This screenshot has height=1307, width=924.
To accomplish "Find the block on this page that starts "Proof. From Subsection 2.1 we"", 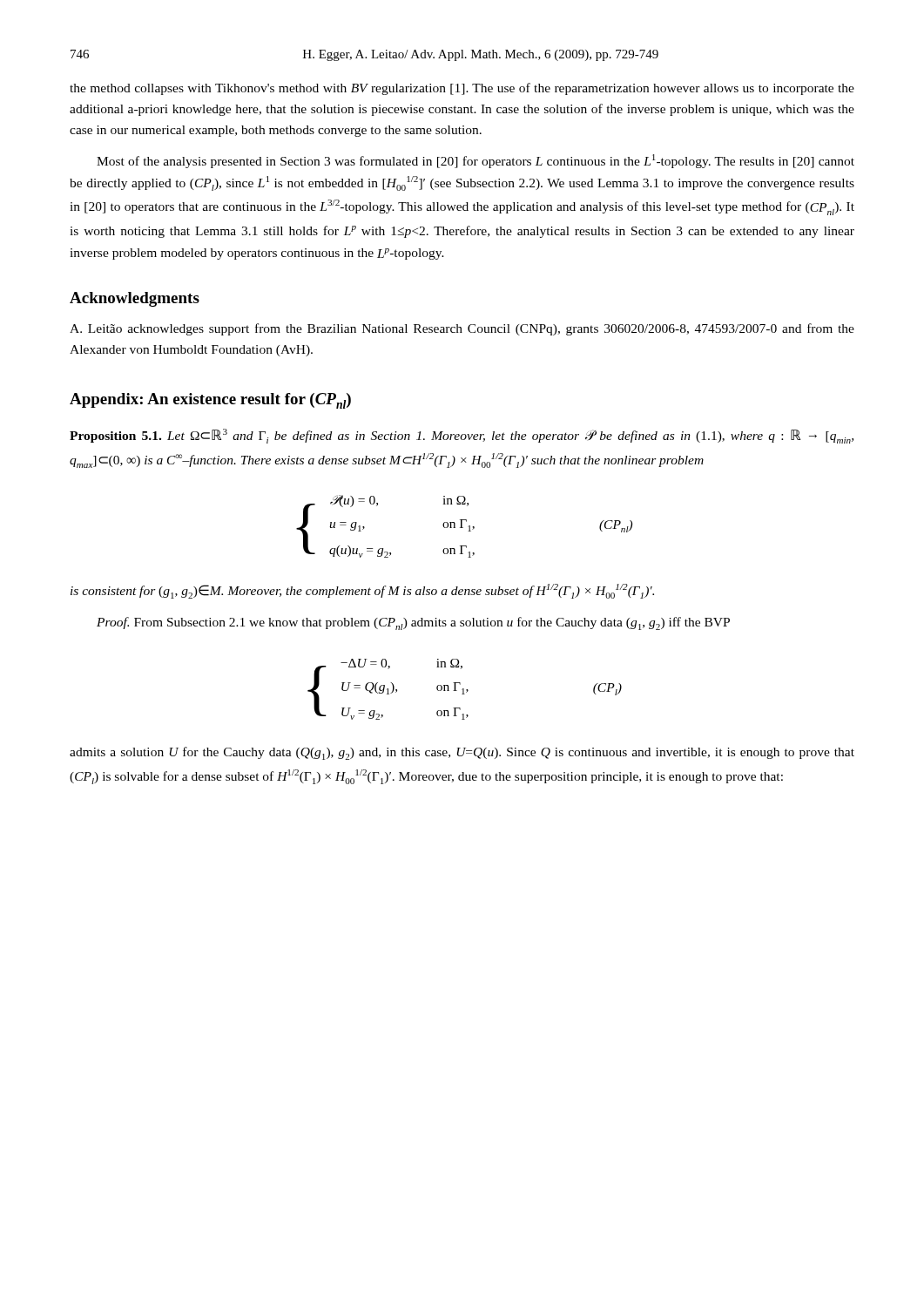I will 462,623.
